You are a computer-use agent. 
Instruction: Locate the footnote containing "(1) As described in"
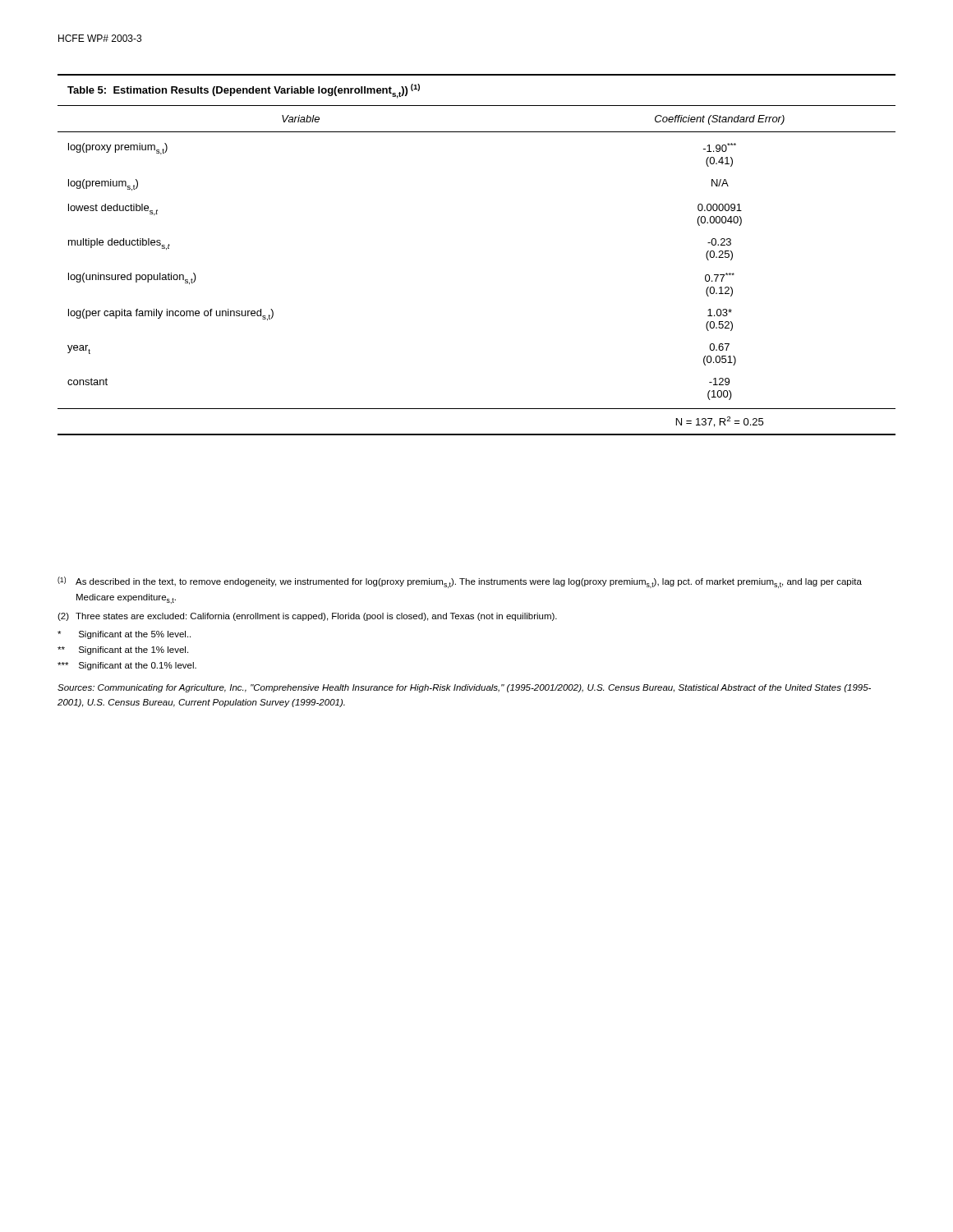[476, 591]
